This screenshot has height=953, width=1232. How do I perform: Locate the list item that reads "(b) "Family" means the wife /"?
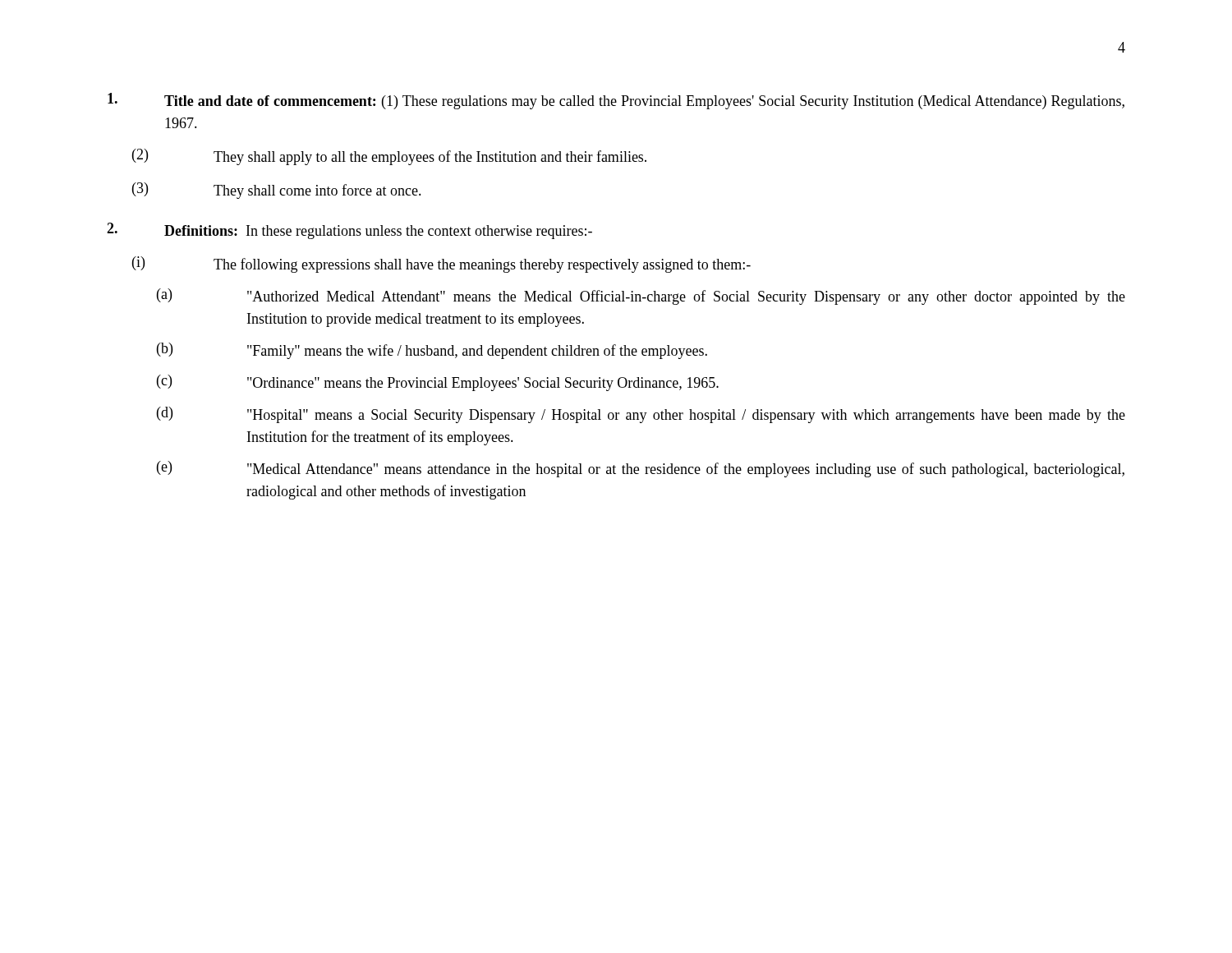pyautogui.click(x=616, y=351)
